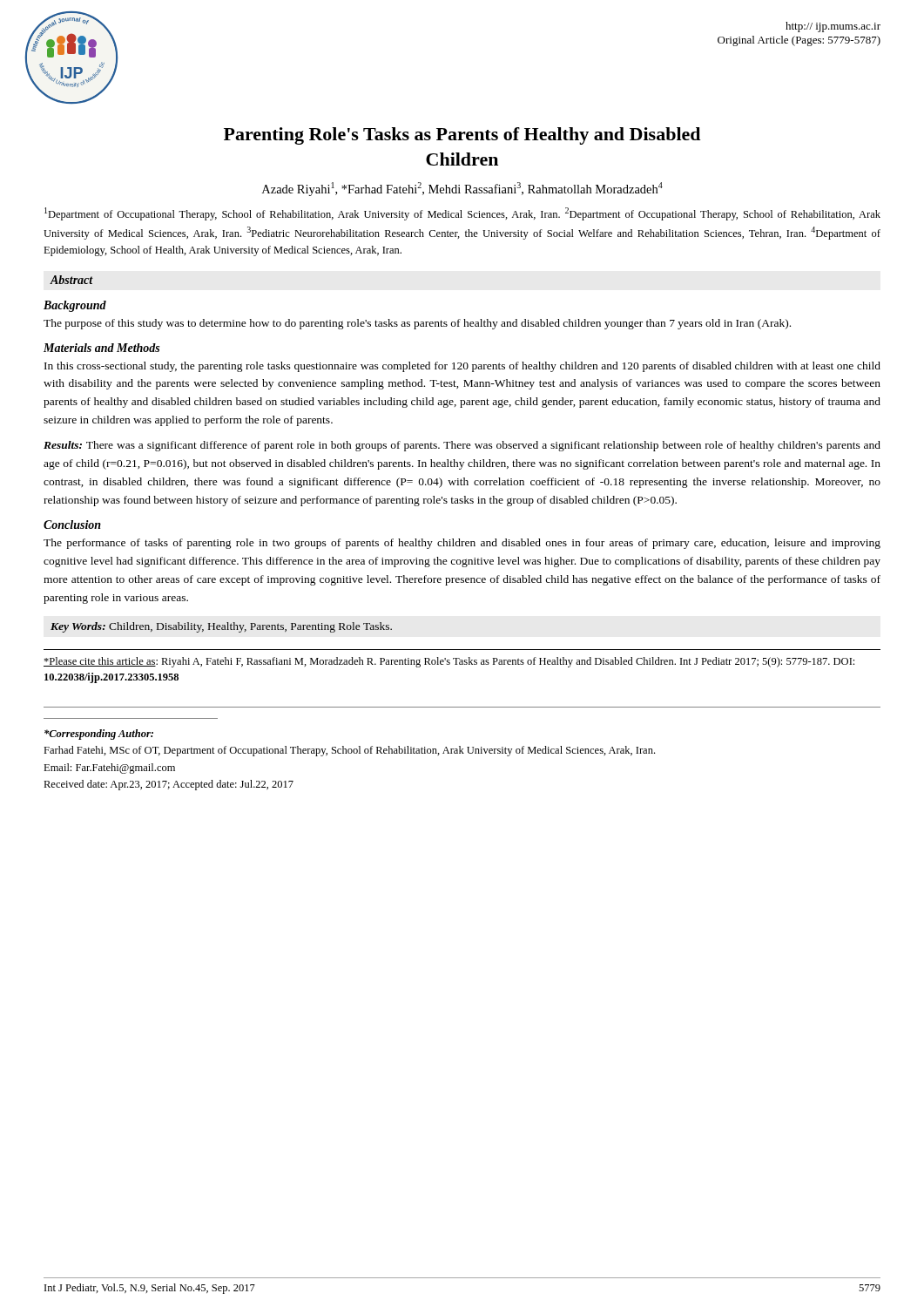This screenshot has height=1307, width=924.
Task: Locate the text starting "Key Words: Children, Disability, Healthy,"
Action: tap(222, 626)
